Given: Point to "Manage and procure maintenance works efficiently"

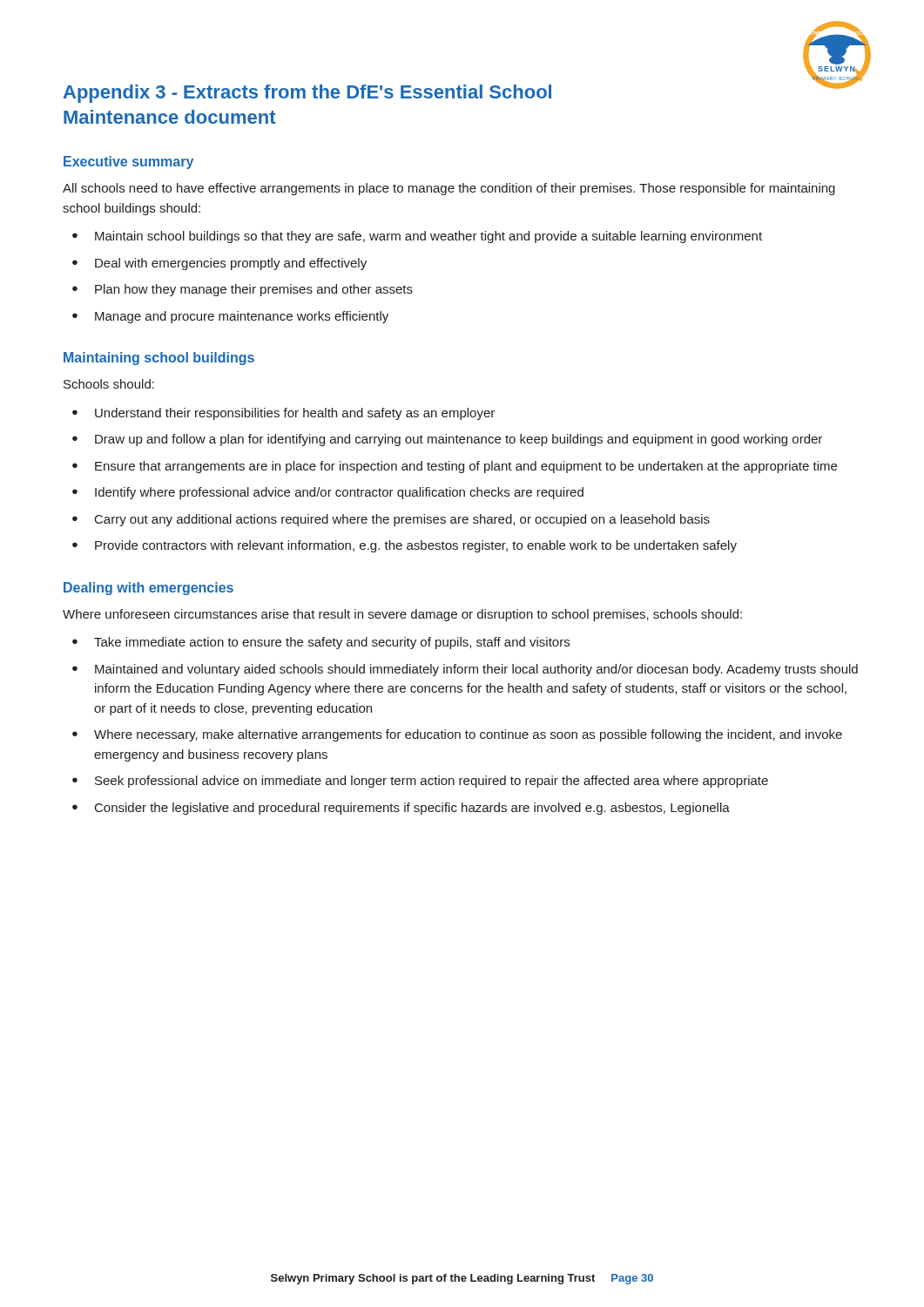Looking at the screenshot, I should [x=230, y=317].
